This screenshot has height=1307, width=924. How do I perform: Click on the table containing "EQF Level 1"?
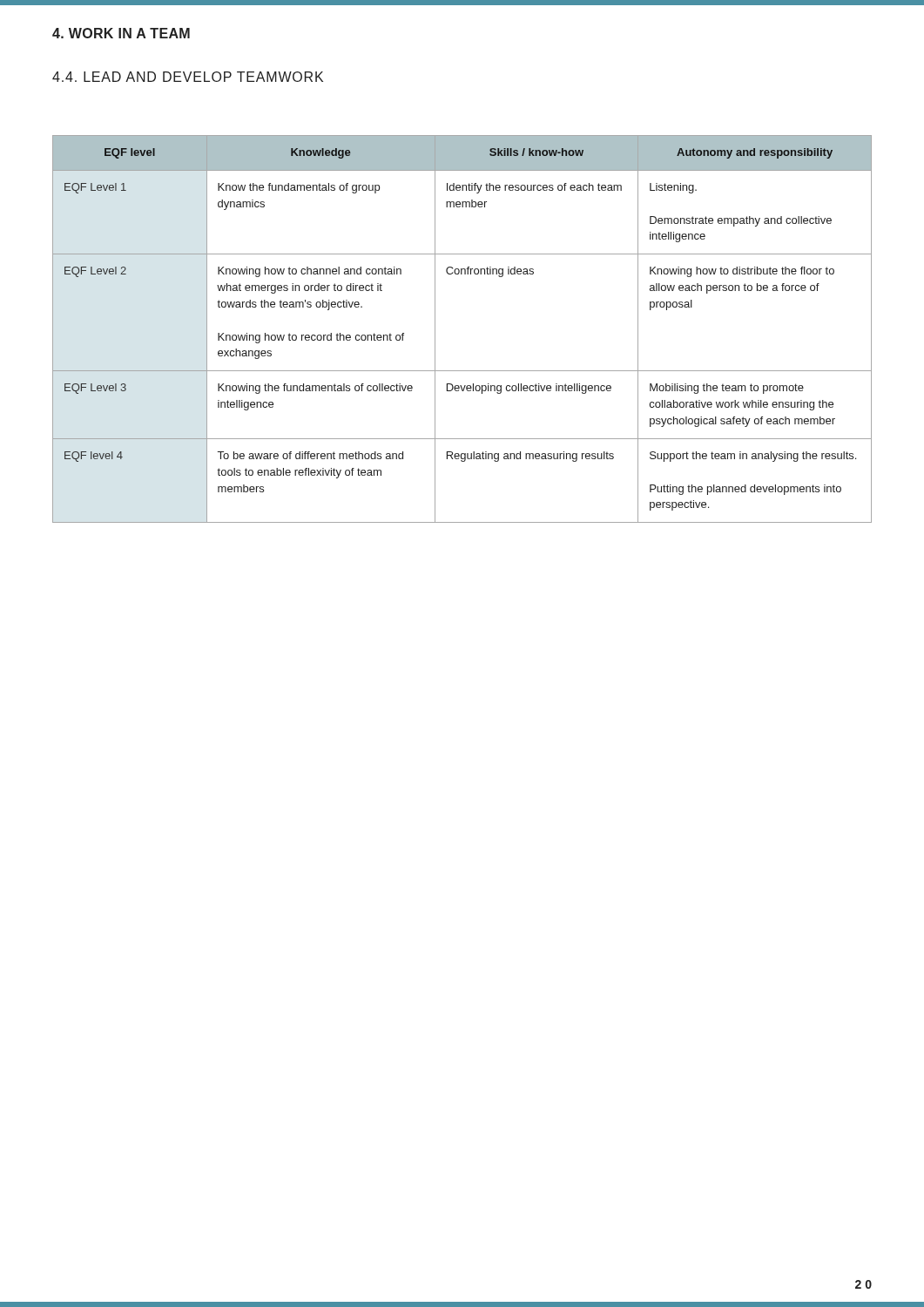[x=462, y=329]
